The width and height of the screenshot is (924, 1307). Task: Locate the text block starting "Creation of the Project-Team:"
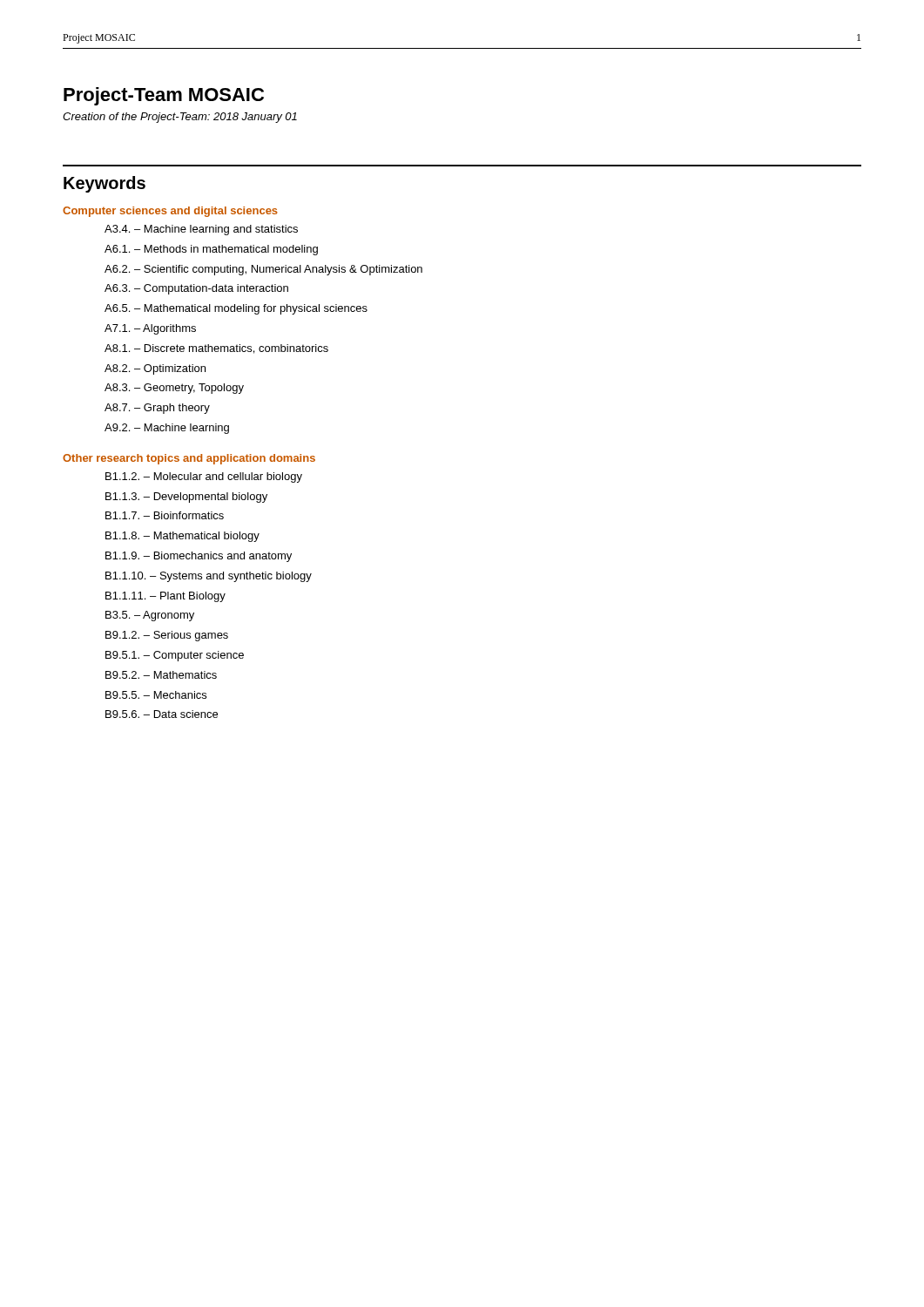tap(180, 116)
